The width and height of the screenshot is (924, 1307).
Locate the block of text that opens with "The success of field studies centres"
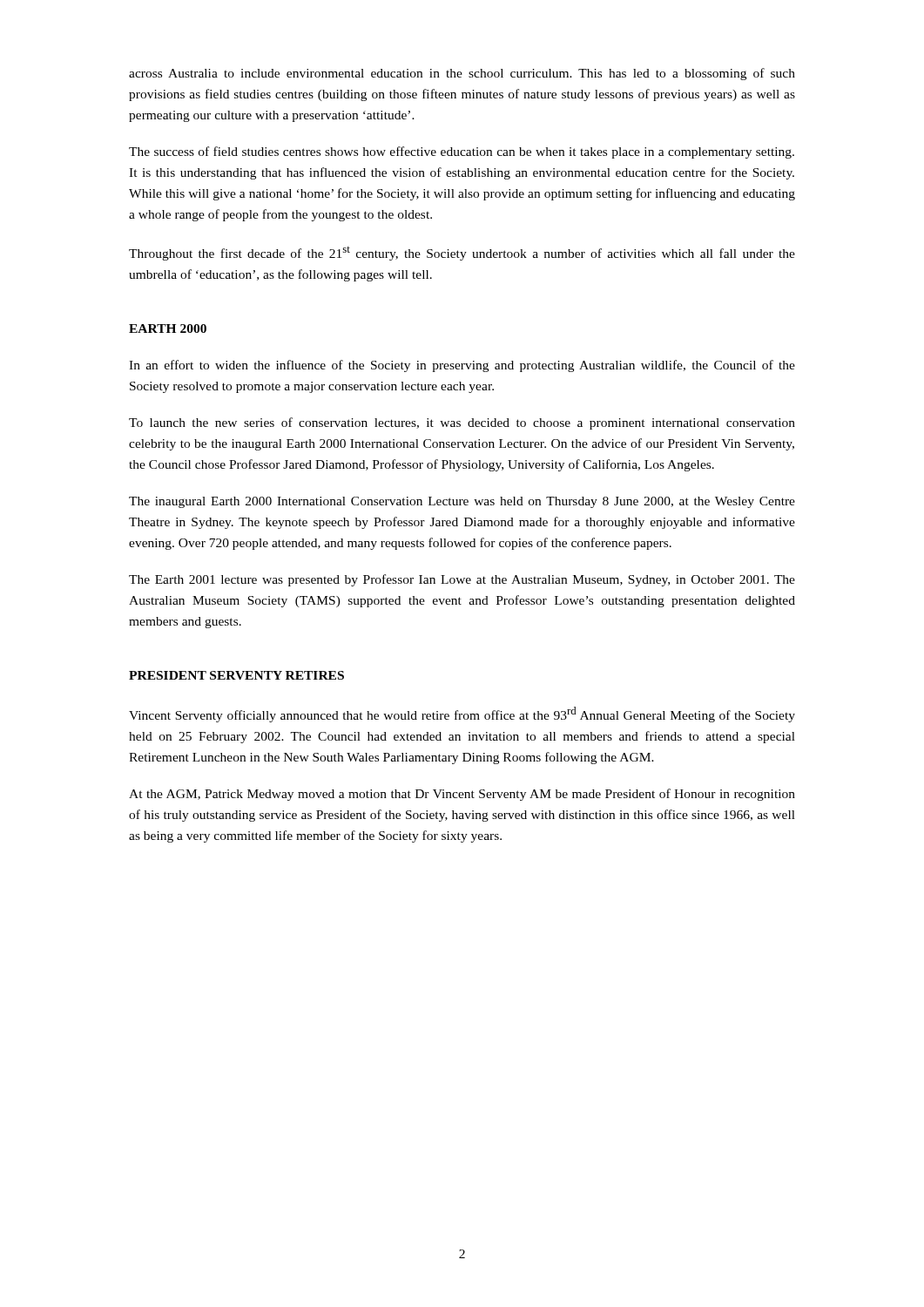pyautogui.click(x=462, y=183)
